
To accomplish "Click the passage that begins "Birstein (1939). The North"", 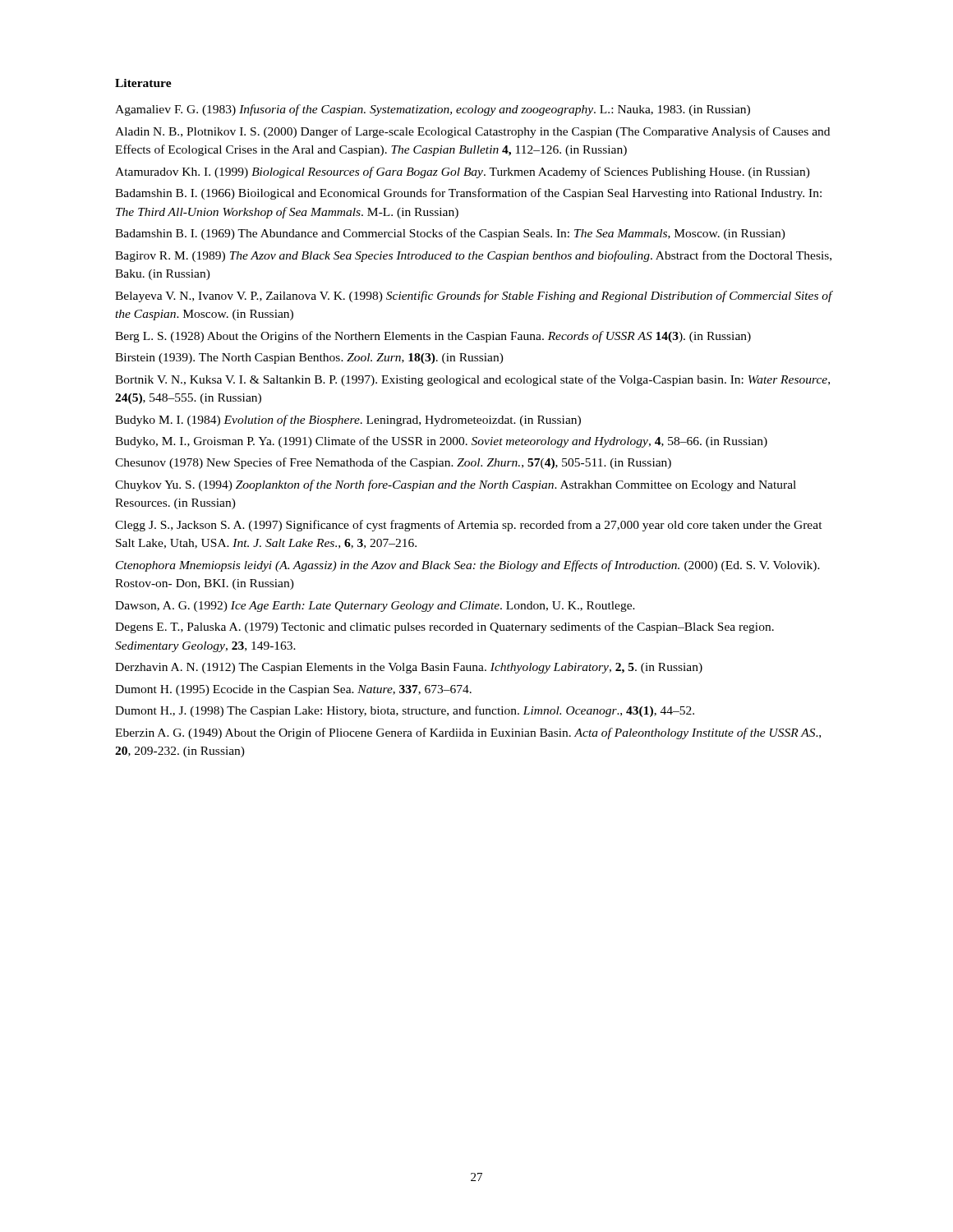I will 309,357.
